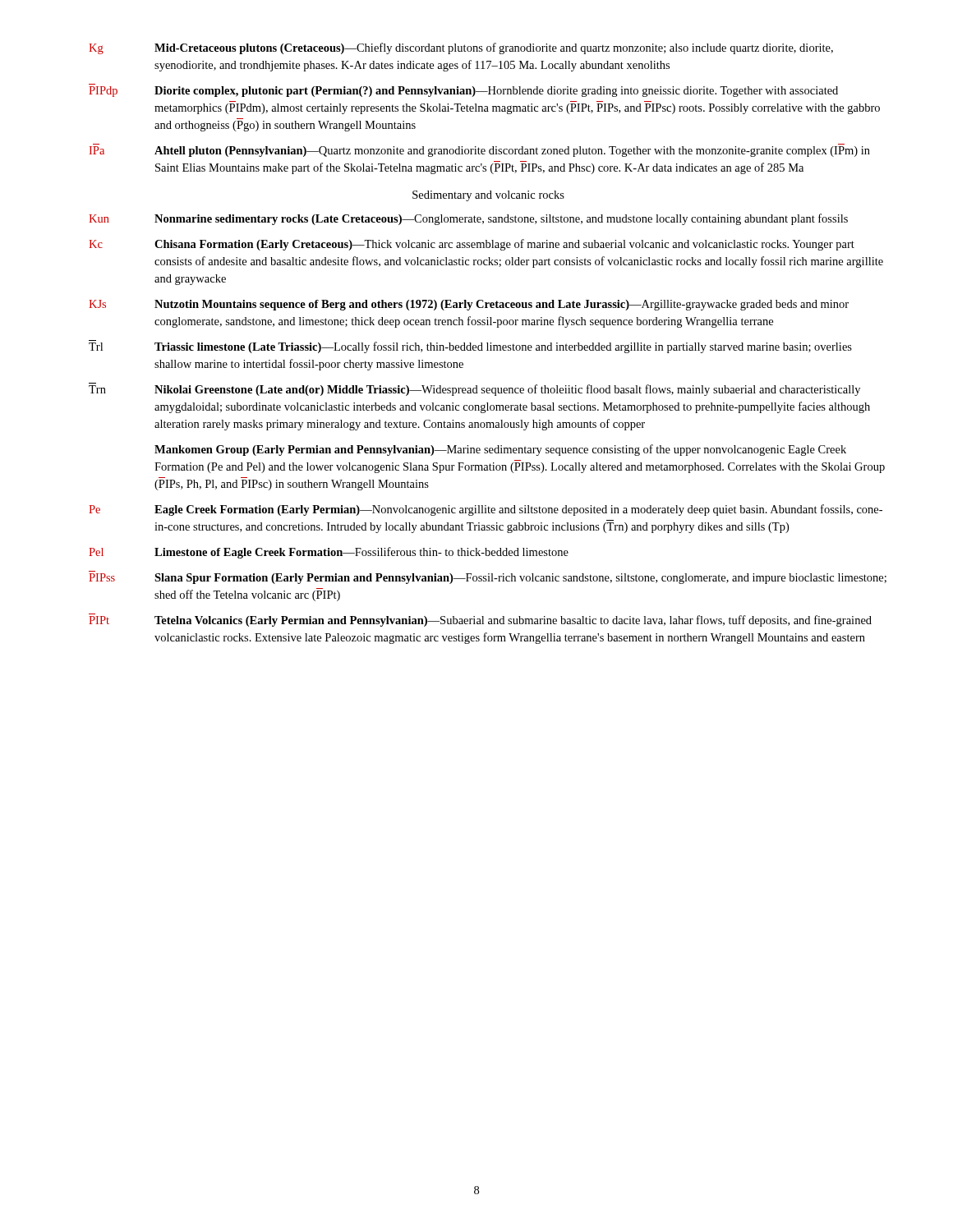The height and width of the screenshot is (1232, 953).
Task: Select the text starting "Pe Eagle Creek Formation (Early Permian)—Nonvolcanogenic argillite"
Action: [x=488, y=519]
